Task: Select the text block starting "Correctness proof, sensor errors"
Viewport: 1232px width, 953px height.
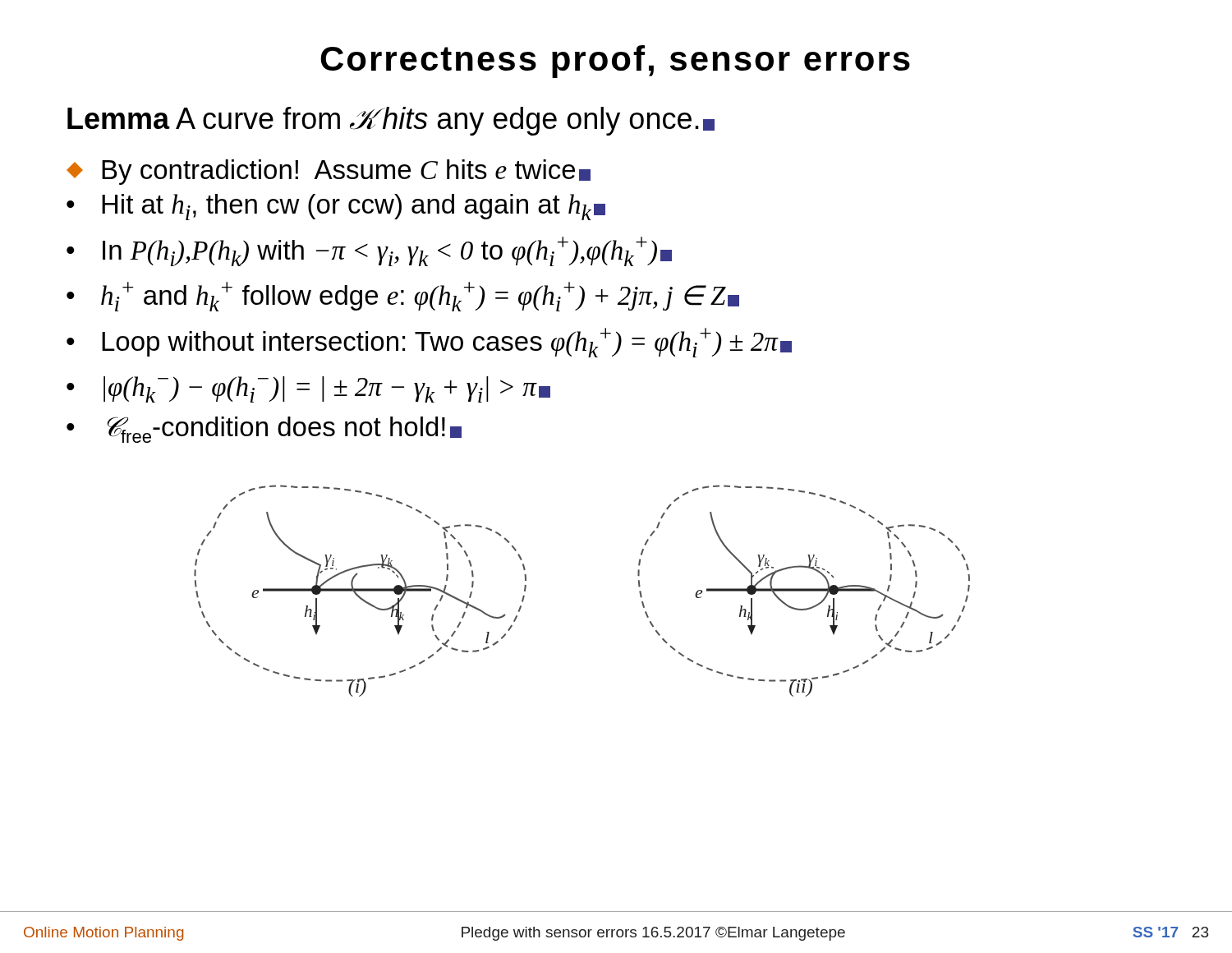Action: (x=616, y=59)
